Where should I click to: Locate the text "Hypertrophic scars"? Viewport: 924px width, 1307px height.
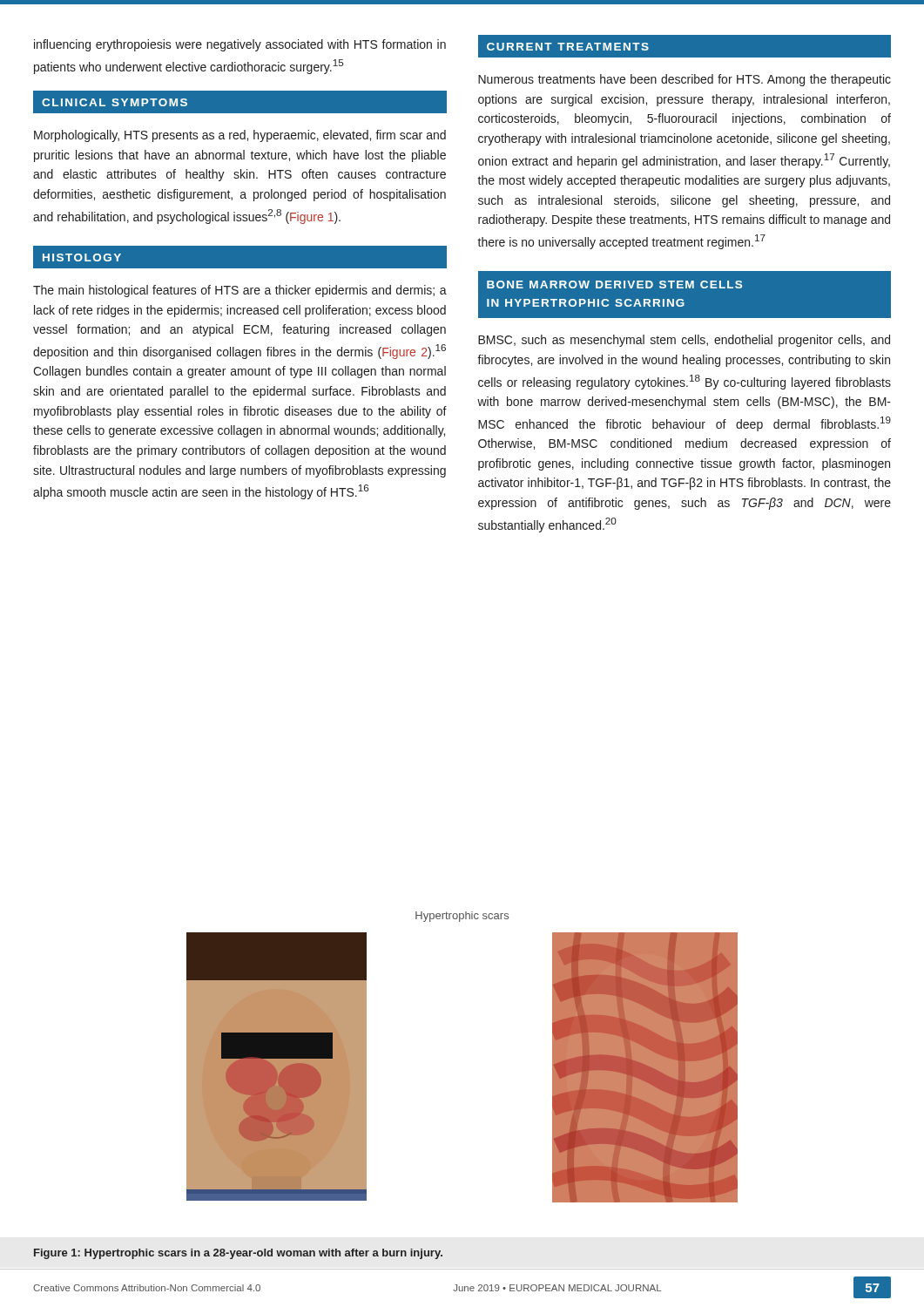click(x=462, y=915)
